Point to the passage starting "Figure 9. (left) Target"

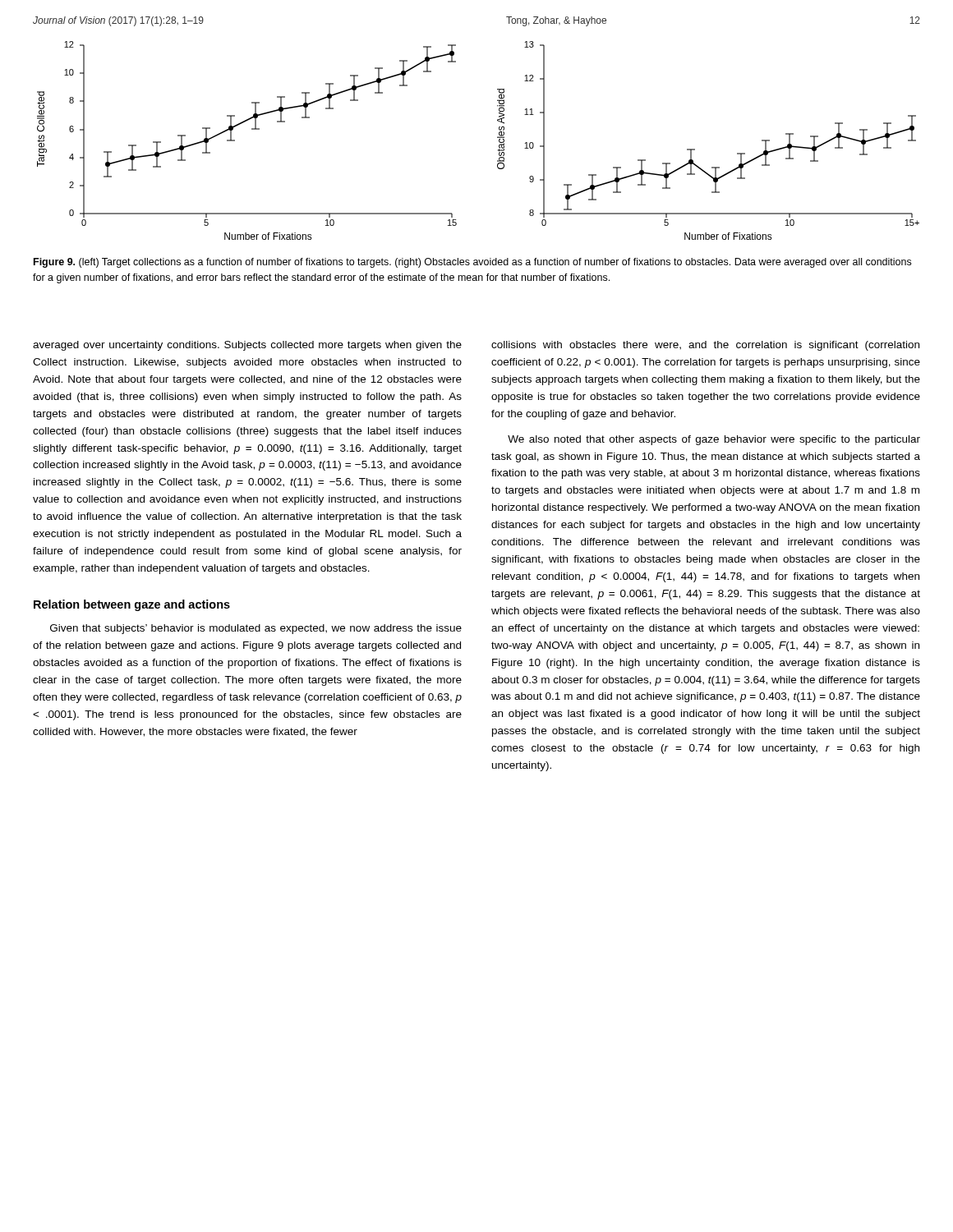(472, 270)
